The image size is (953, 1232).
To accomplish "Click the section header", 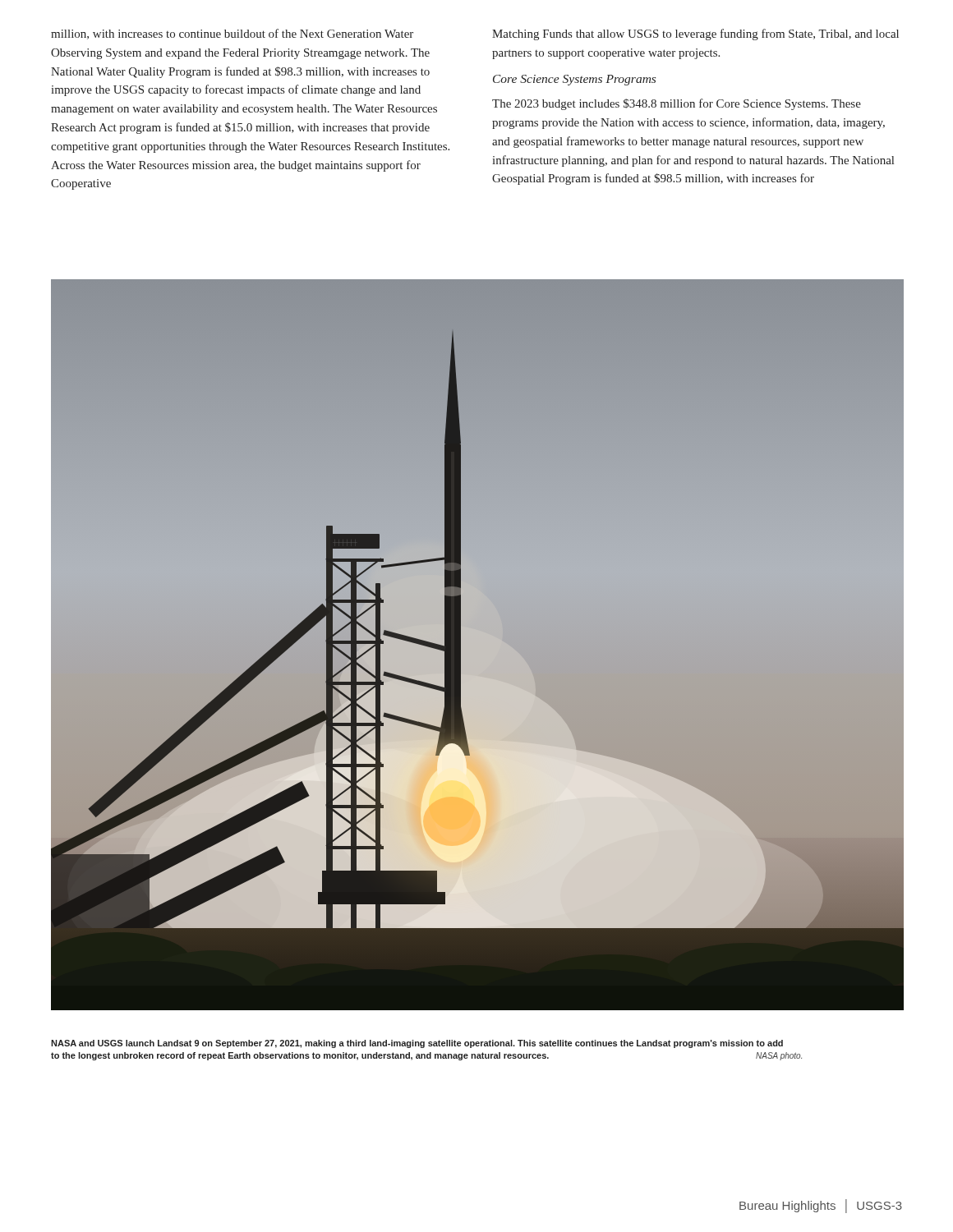I will point(698,78).
